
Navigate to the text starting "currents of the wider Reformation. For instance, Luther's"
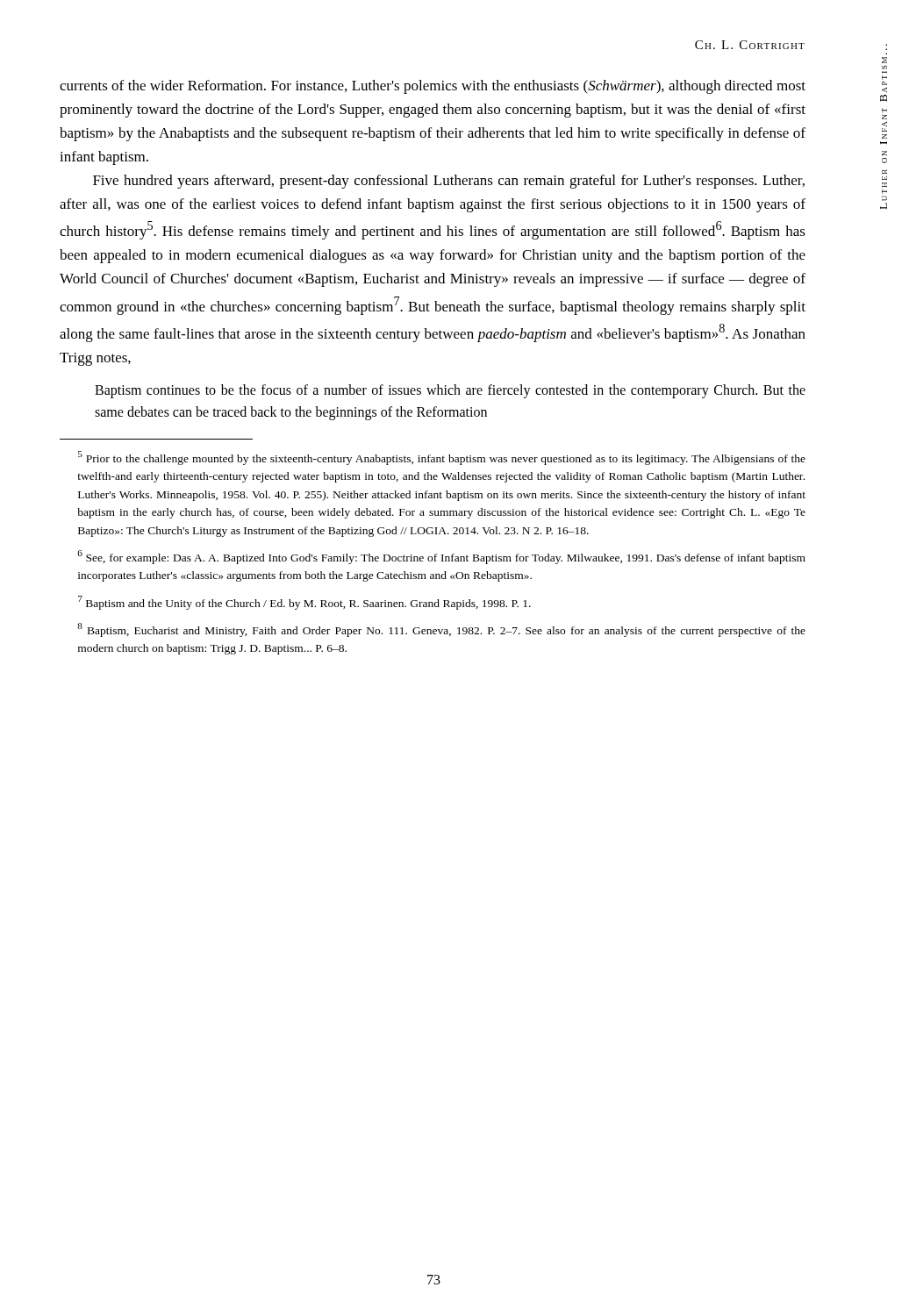pos(433,122)
